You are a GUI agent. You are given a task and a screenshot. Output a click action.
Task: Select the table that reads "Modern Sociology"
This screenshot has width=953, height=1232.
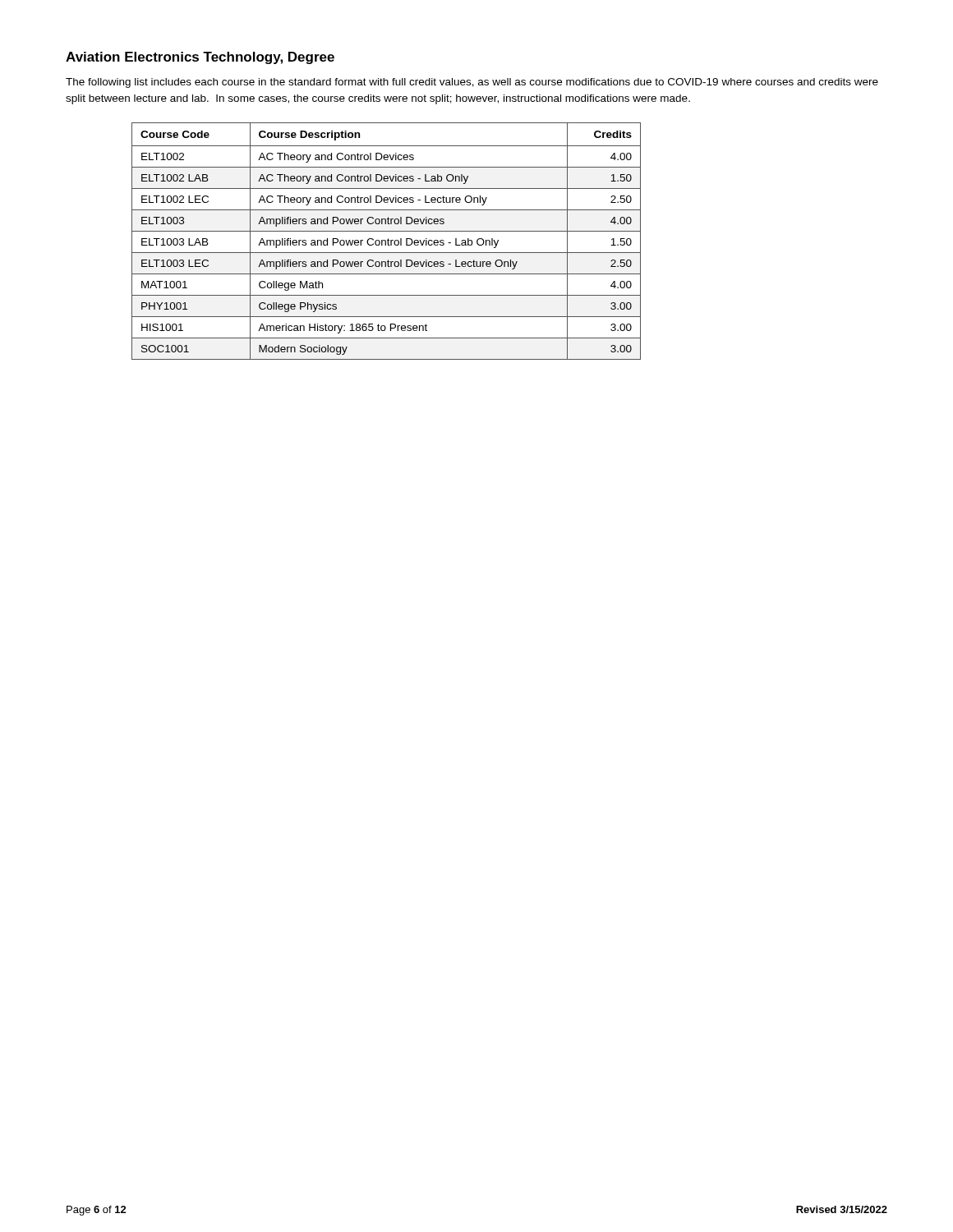(x=509, y=241)
